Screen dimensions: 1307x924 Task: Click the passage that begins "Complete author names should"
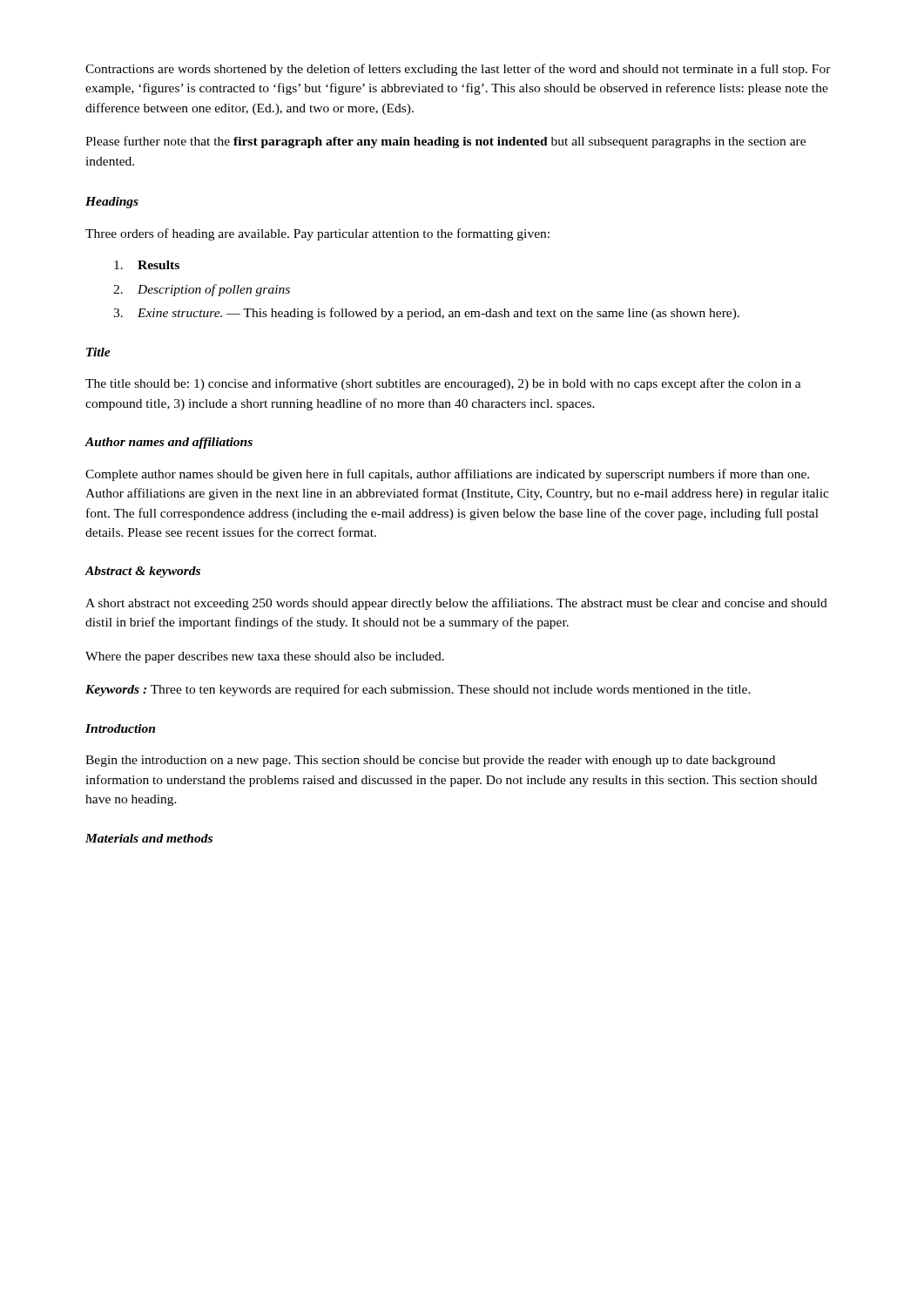[462, 503]
